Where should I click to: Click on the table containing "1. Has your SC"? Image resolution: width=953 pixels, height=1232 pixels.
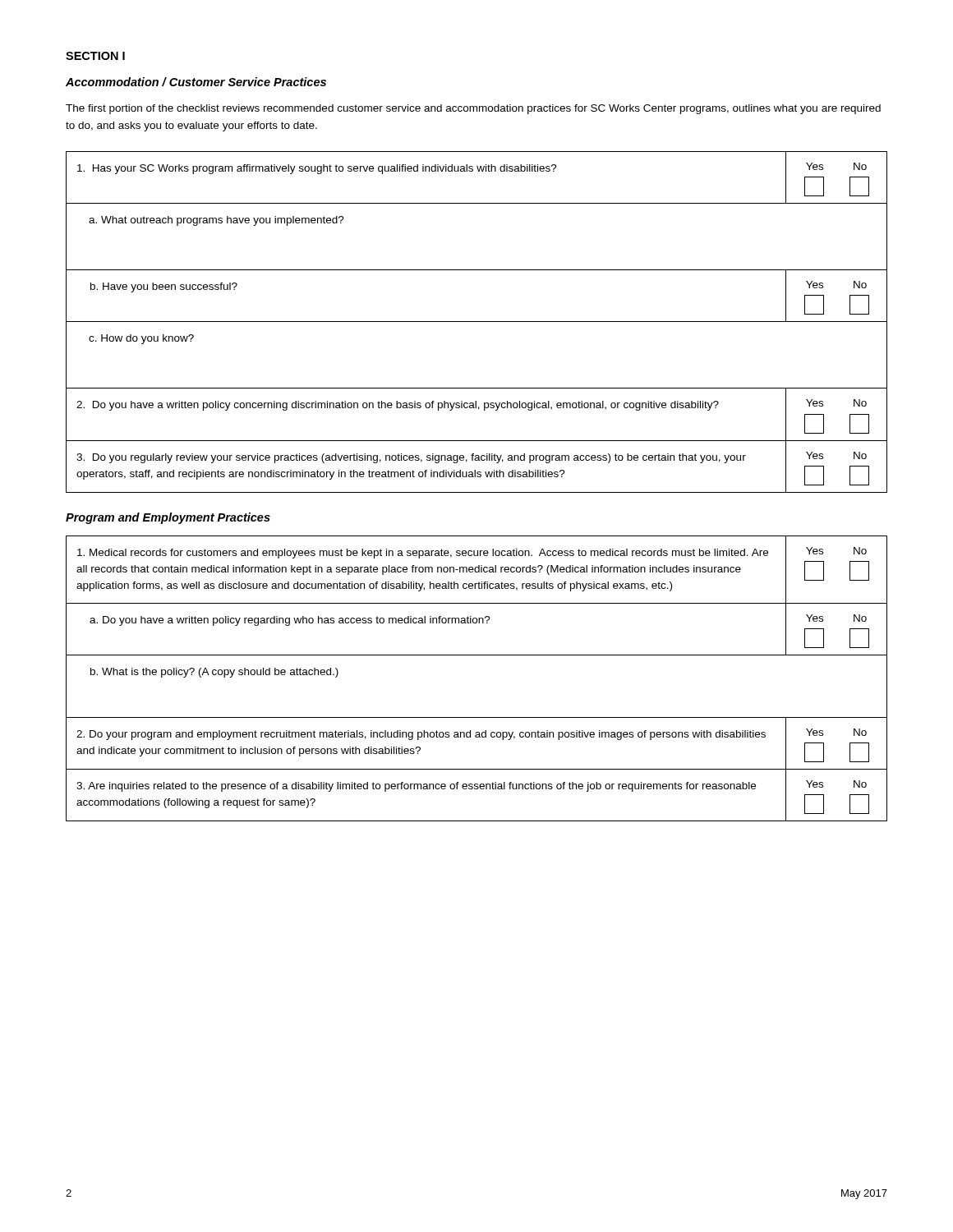pyautogui.click(x=476, y=322)
